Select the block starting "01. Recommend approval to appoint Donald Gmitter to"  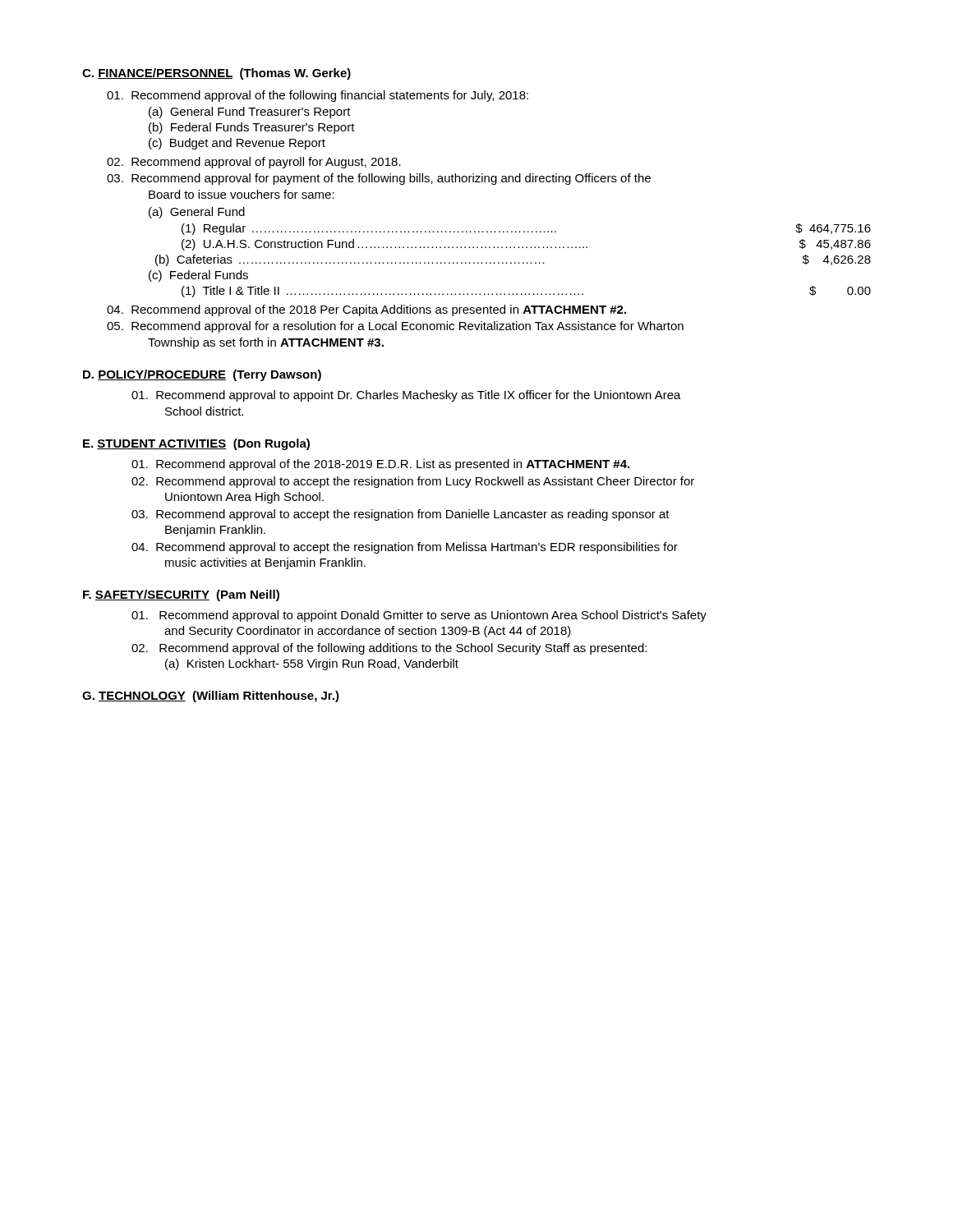[x=419, y=615]
